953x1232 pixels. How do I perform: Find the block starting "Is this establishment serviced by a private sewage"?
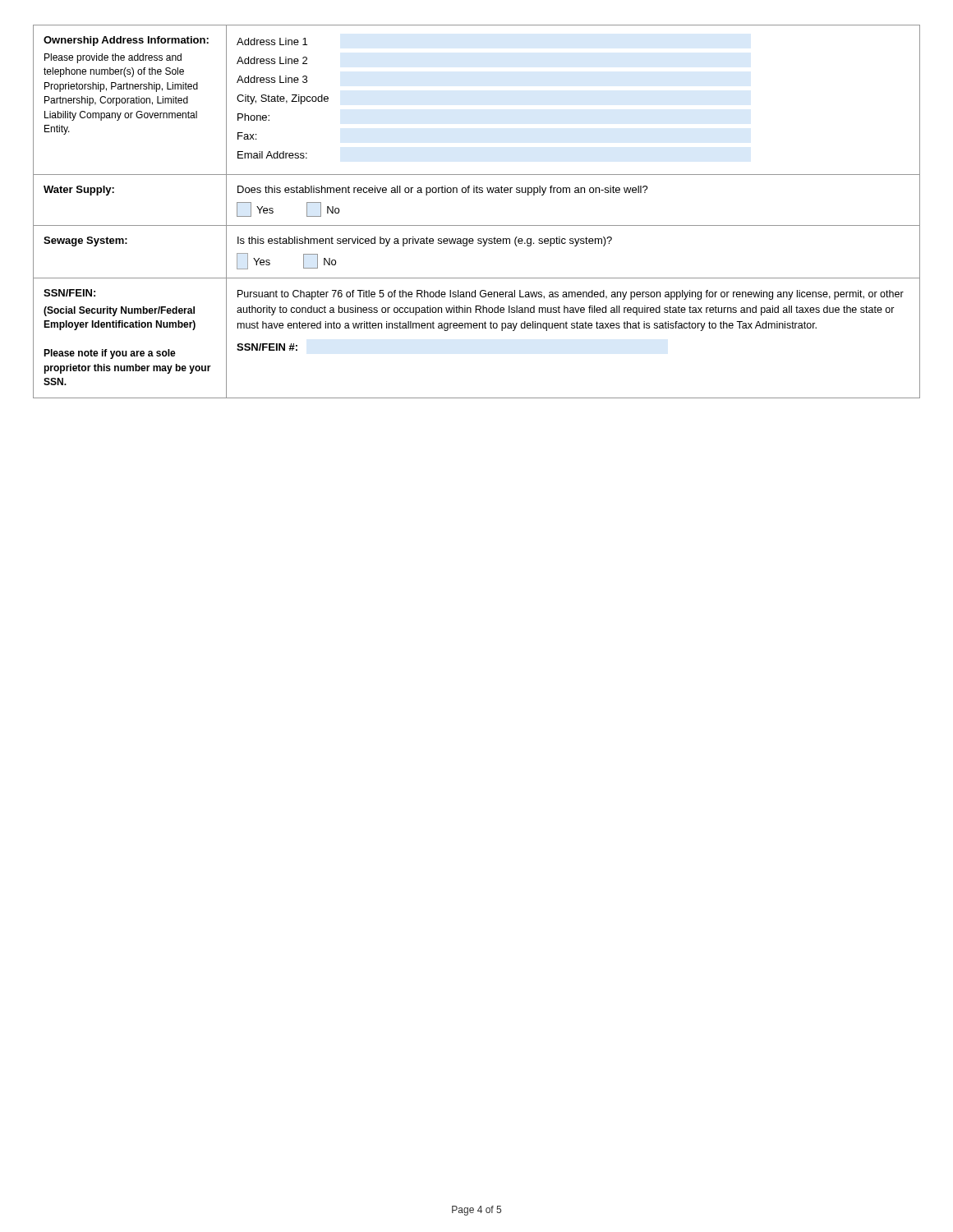click(573, 252)
